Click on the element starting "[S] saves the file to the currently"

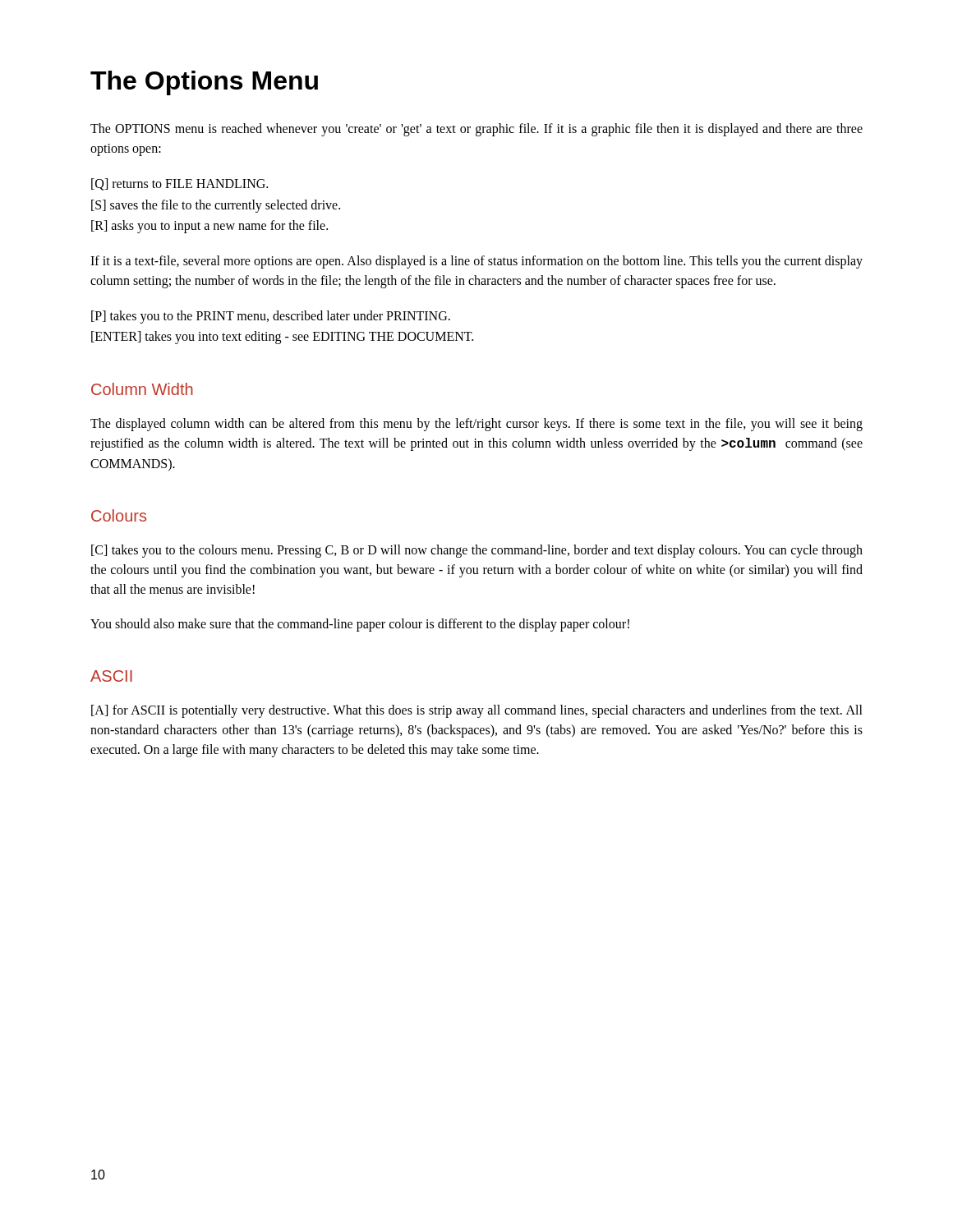click(216, 205)
